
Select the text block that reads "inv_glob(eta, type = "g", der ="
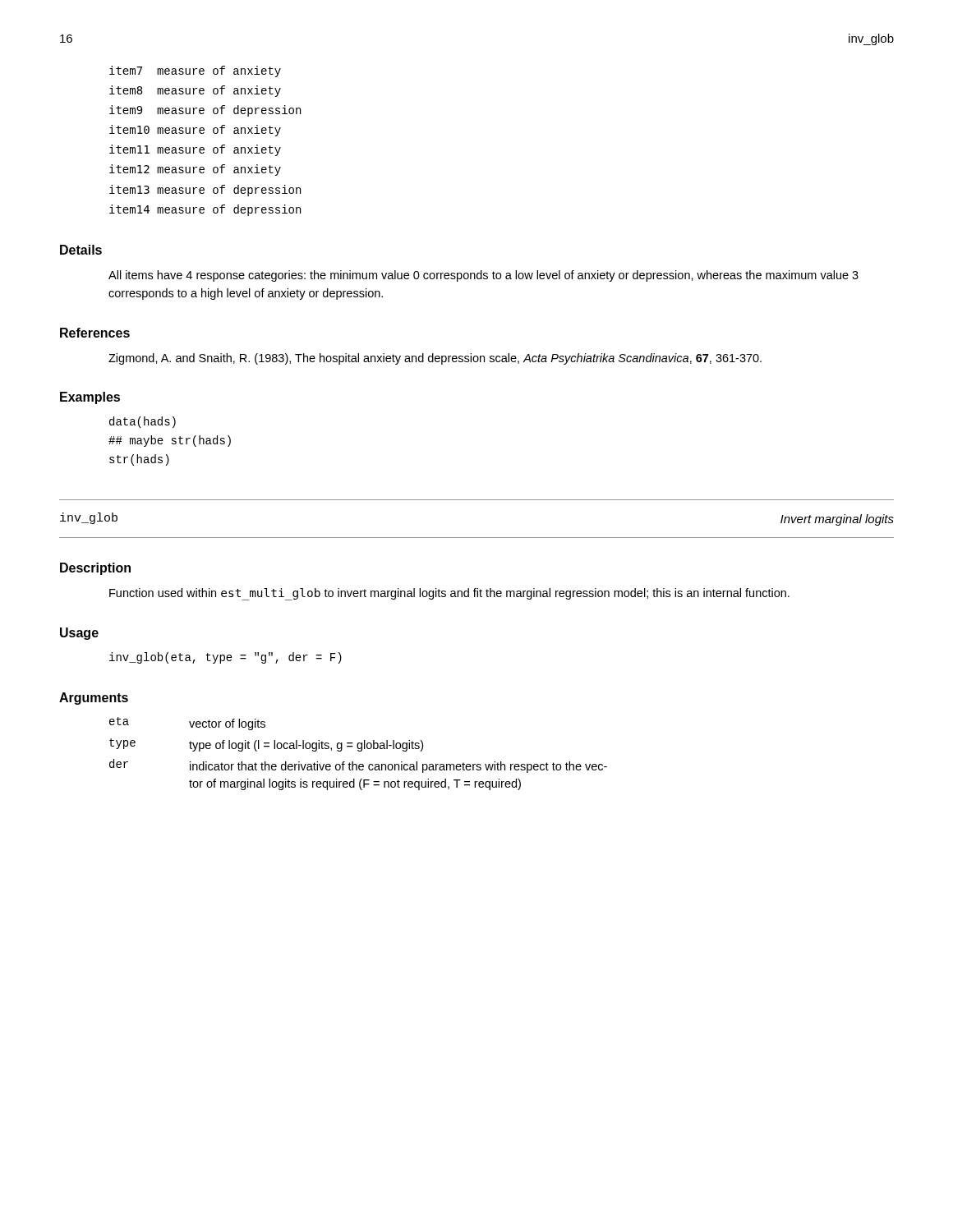[226, 658]
